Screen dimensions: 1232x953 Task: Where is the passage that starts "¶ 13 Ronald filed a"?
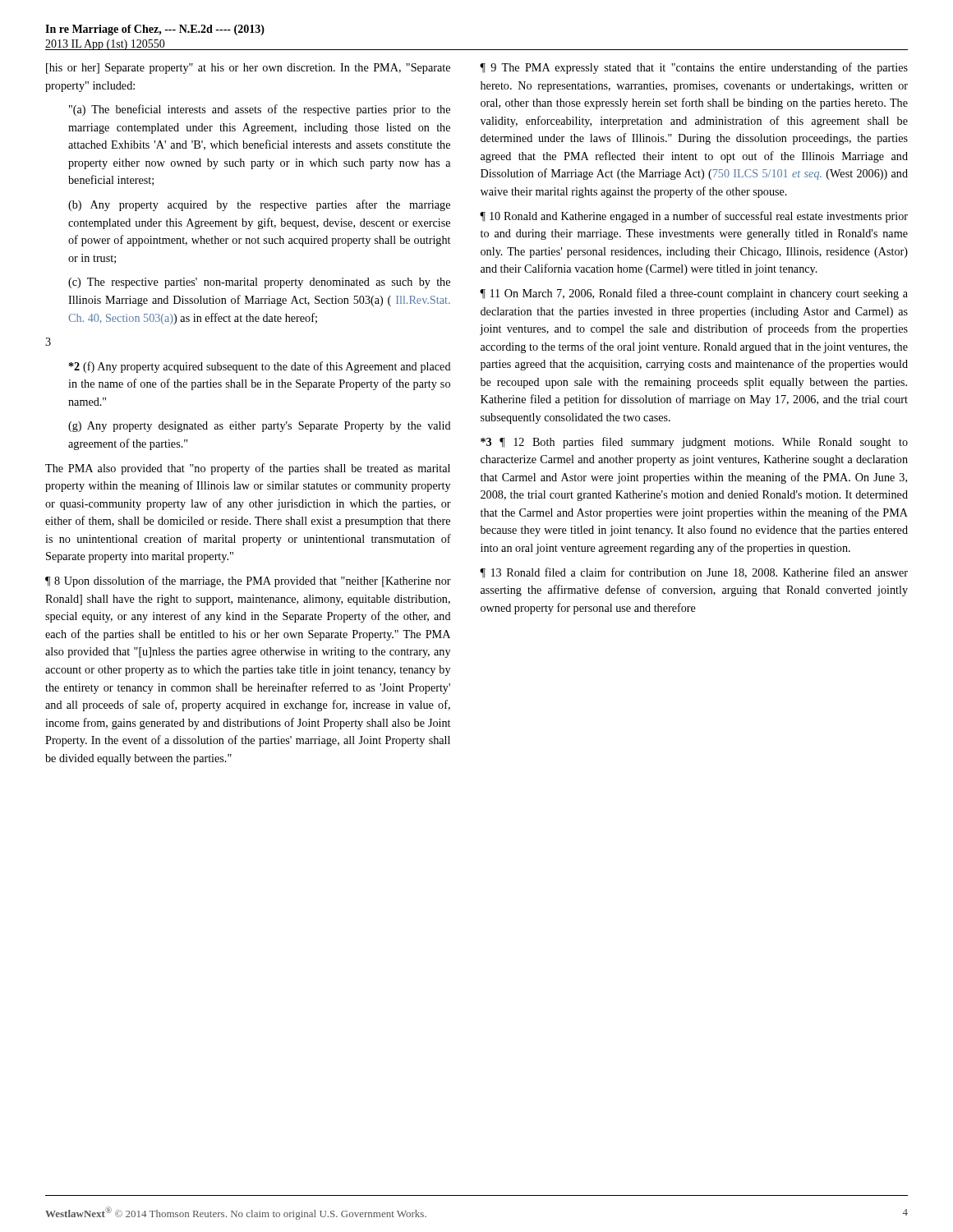point(694,590)
